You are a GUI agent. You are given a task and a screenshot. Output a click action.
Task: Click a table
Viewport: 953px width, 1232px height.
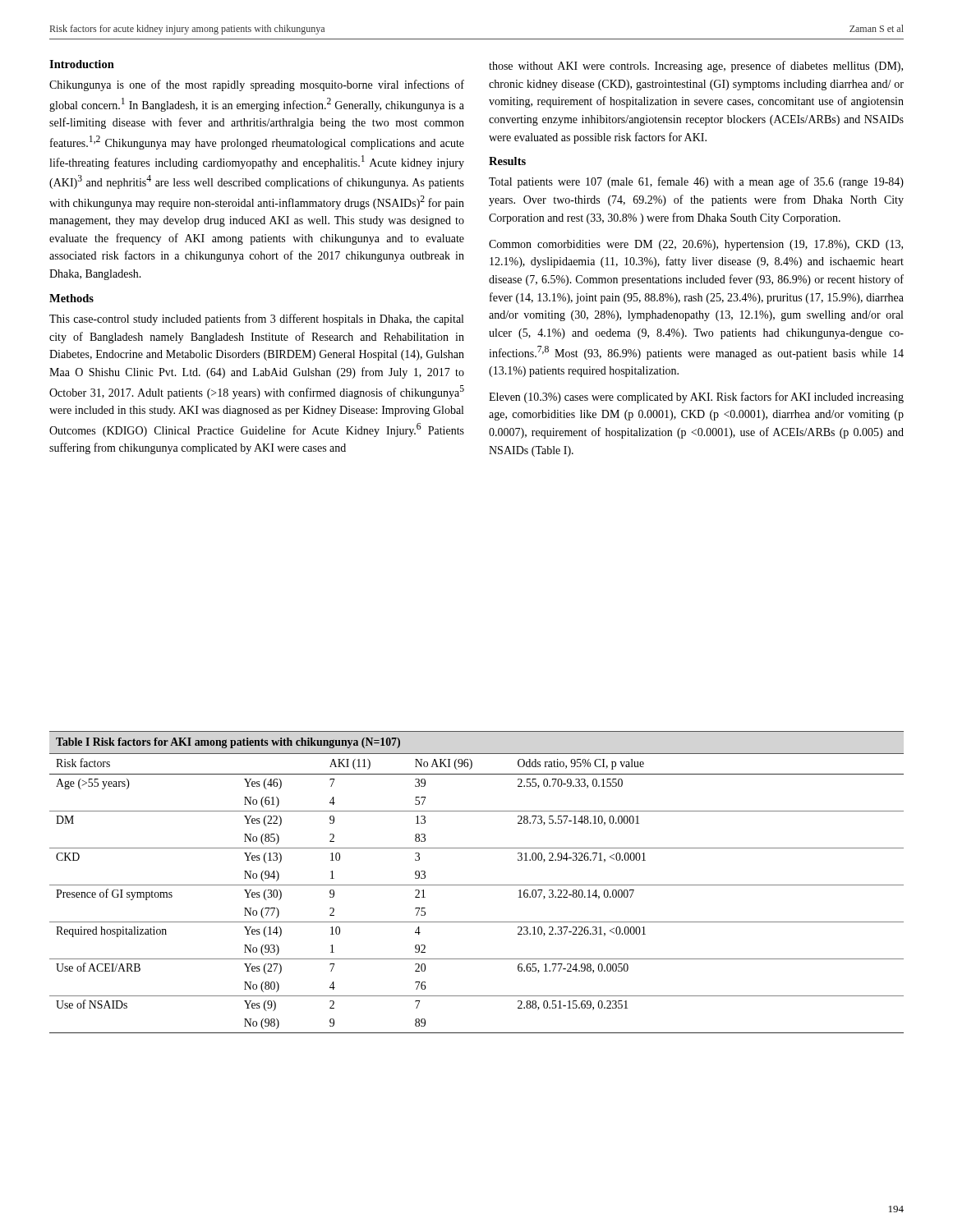[476, 894]
